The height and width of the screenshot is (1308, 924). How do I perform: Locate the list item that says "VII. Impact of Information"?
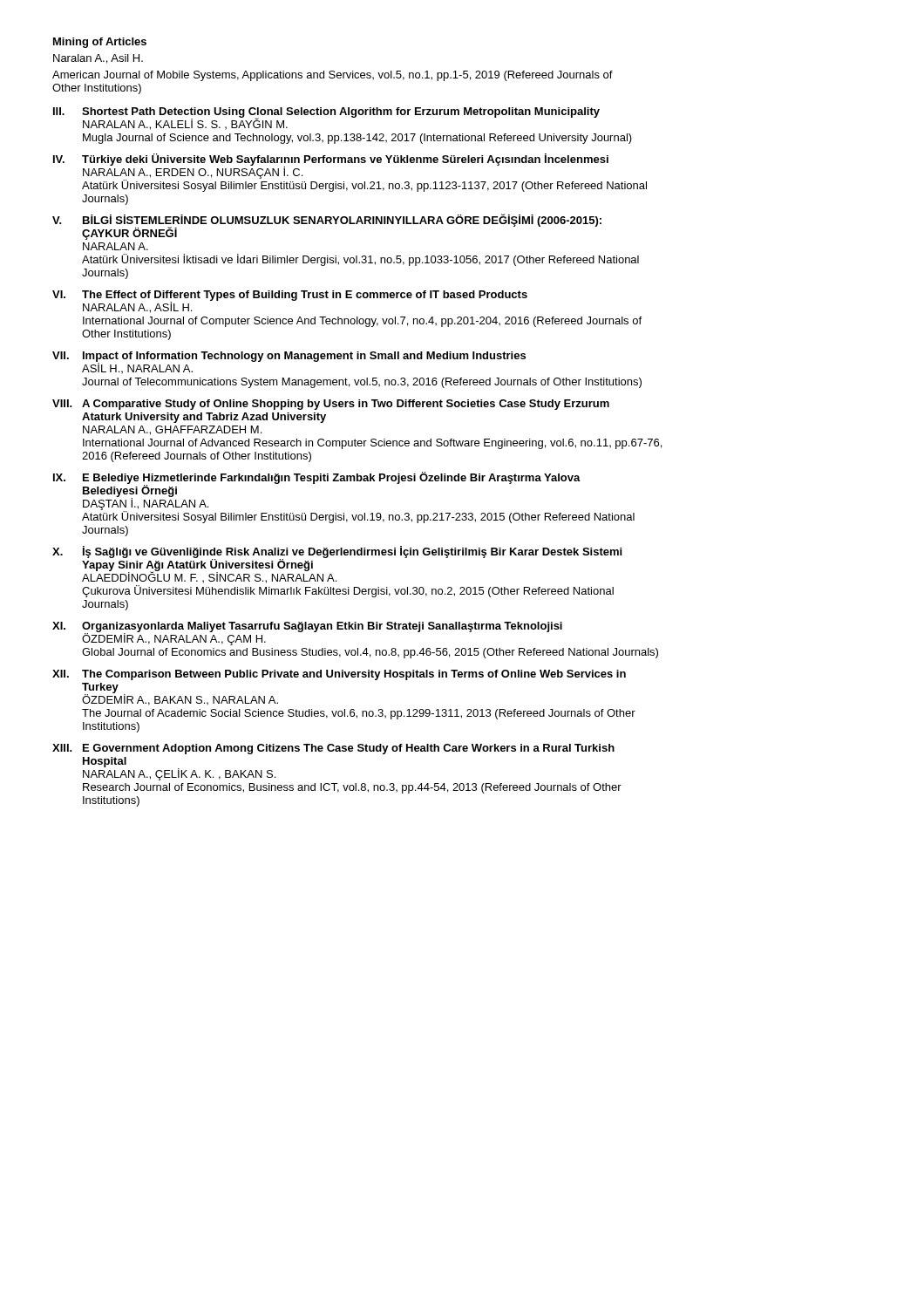(462, 368)
